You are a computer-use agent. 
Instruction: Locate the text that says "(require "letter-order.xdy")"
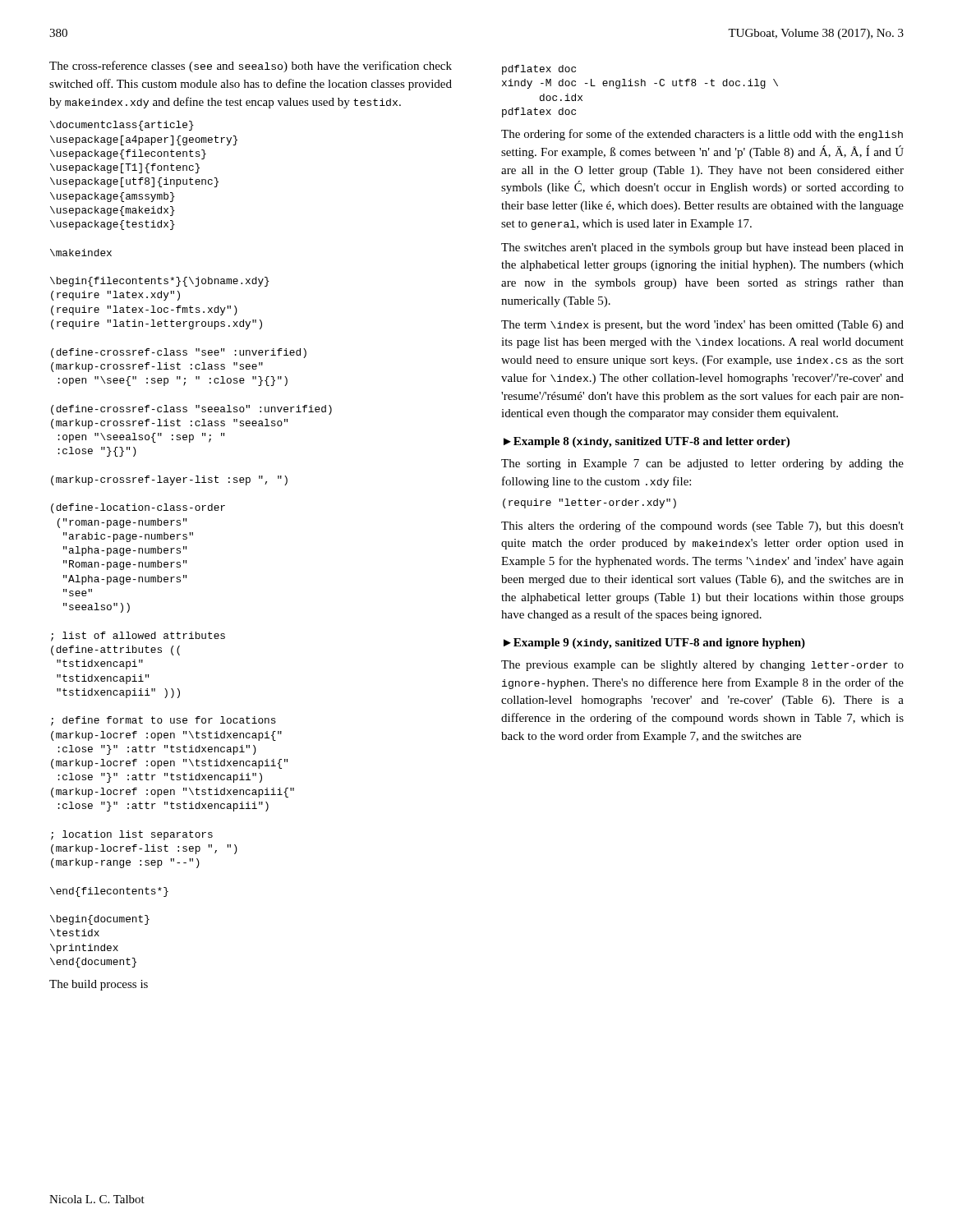click(589, 503)
